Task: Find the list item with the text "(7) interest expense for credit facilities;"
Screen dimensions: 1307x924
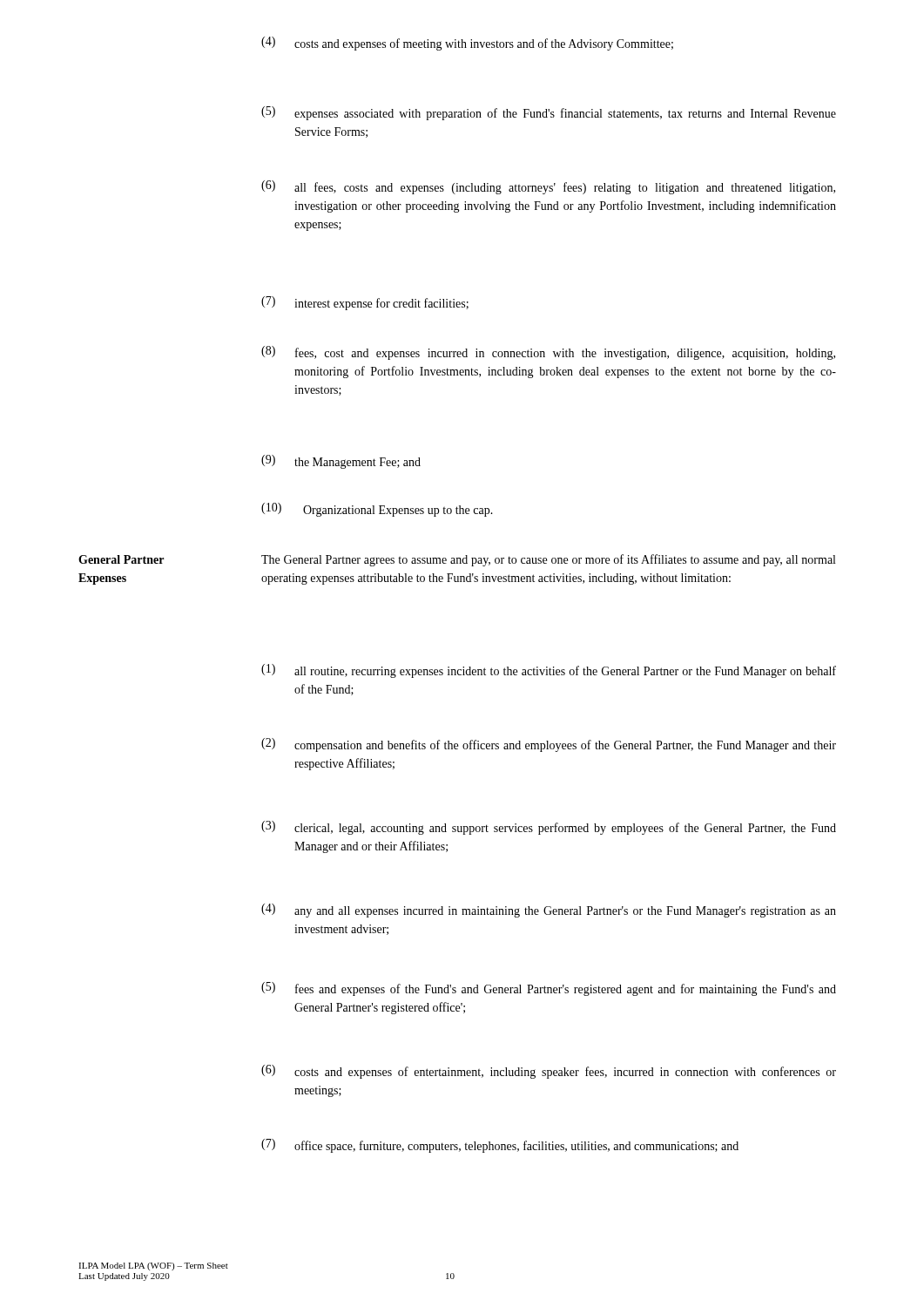Action: (x=365, y=303)
